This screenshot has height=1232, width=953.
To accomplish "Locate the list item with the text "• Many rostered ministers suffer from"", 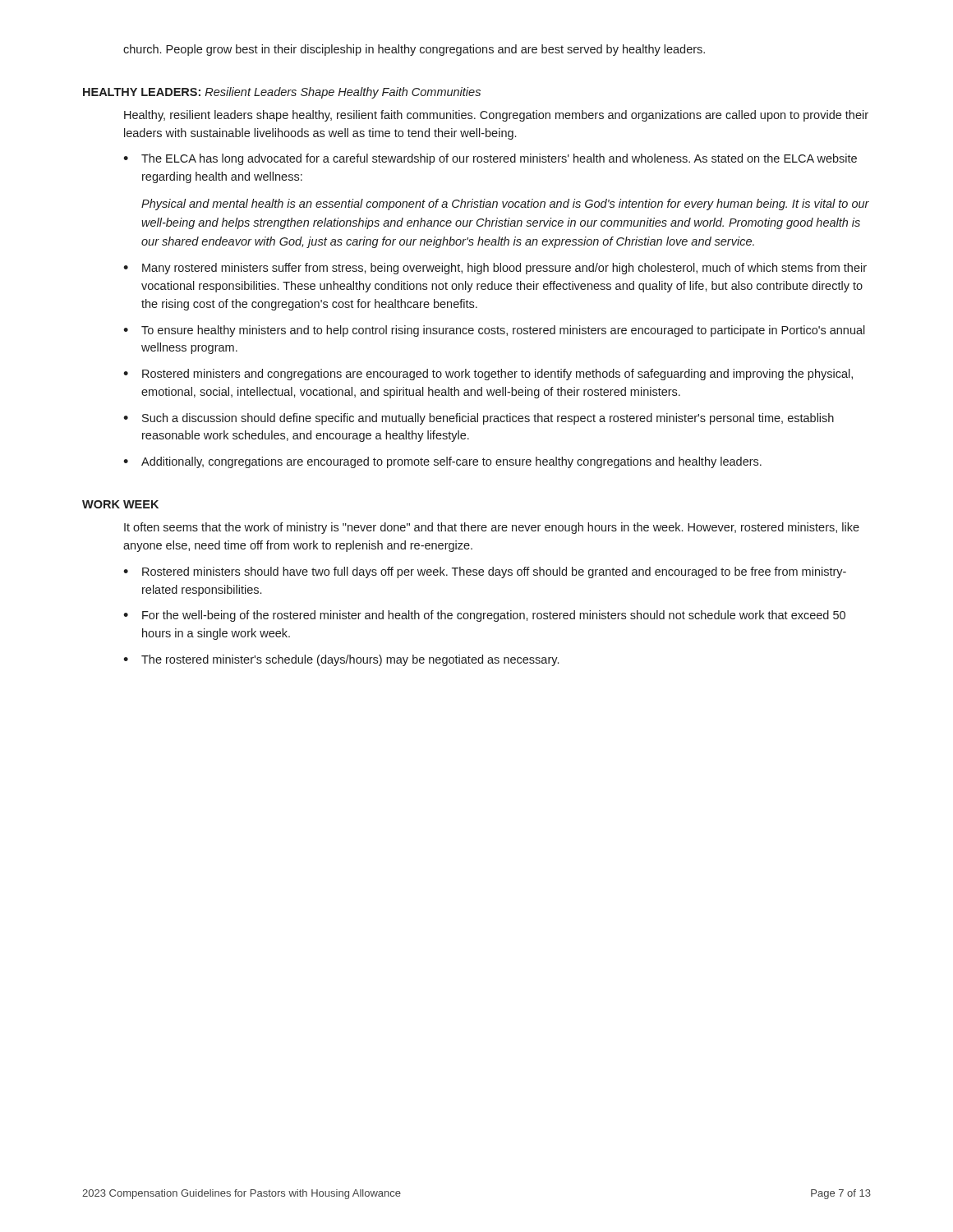I will pos(497,287).
